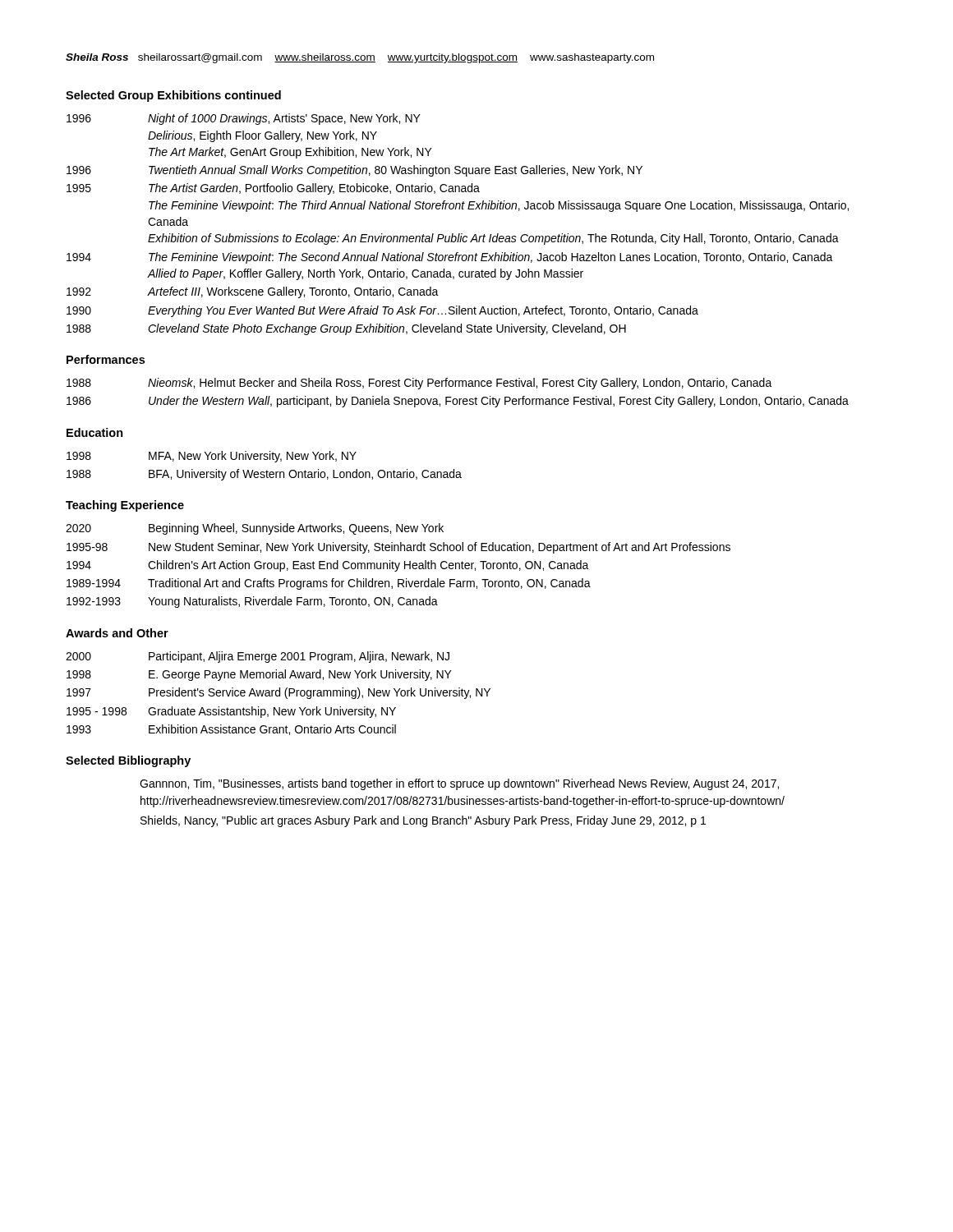Navigate to the element starting "1988 Cleveland State"
The image size is (953, 1232).
476,329
